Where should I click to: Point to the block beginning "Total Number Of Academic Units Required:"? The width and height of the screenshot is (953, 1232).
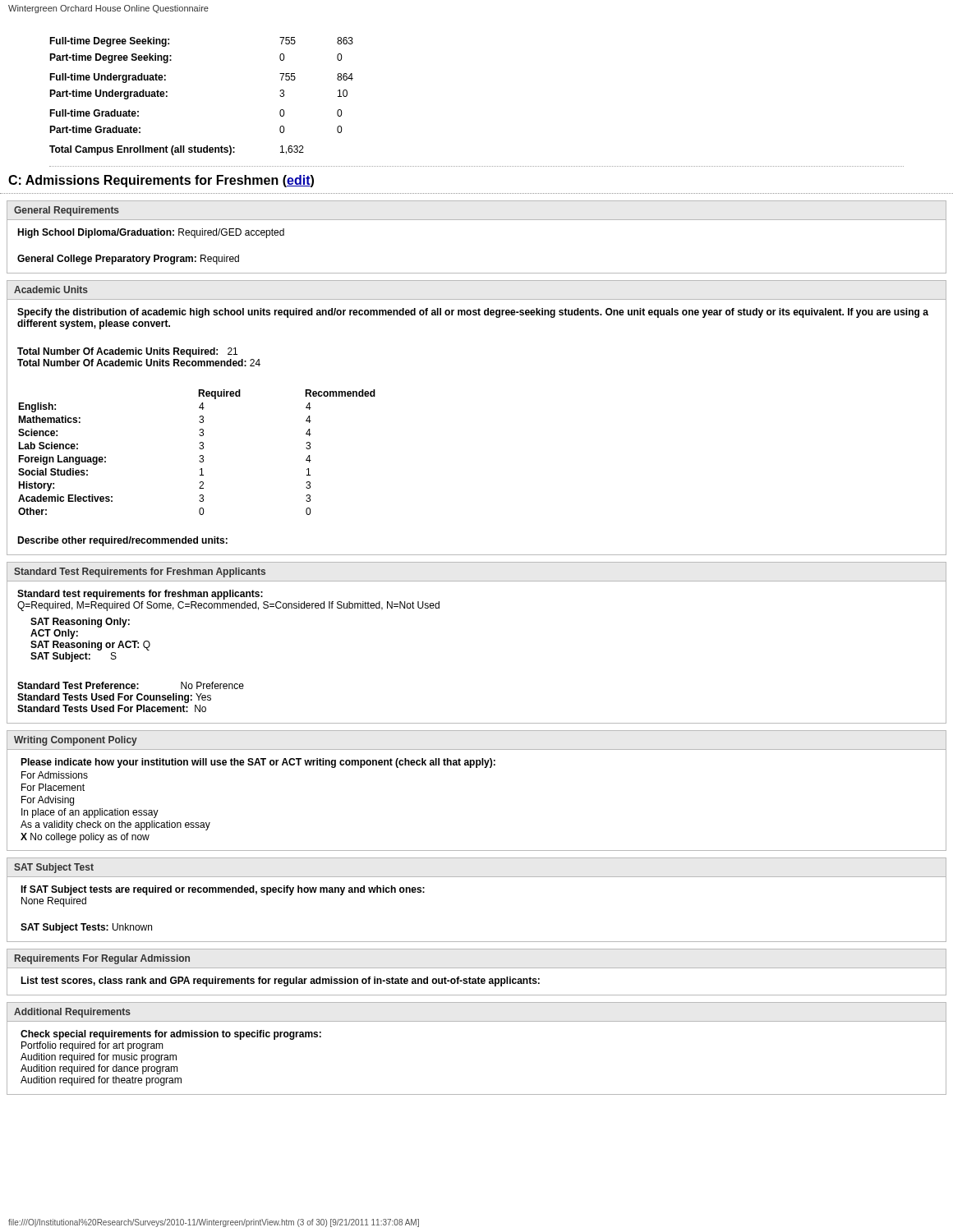(x=139, y=357)
